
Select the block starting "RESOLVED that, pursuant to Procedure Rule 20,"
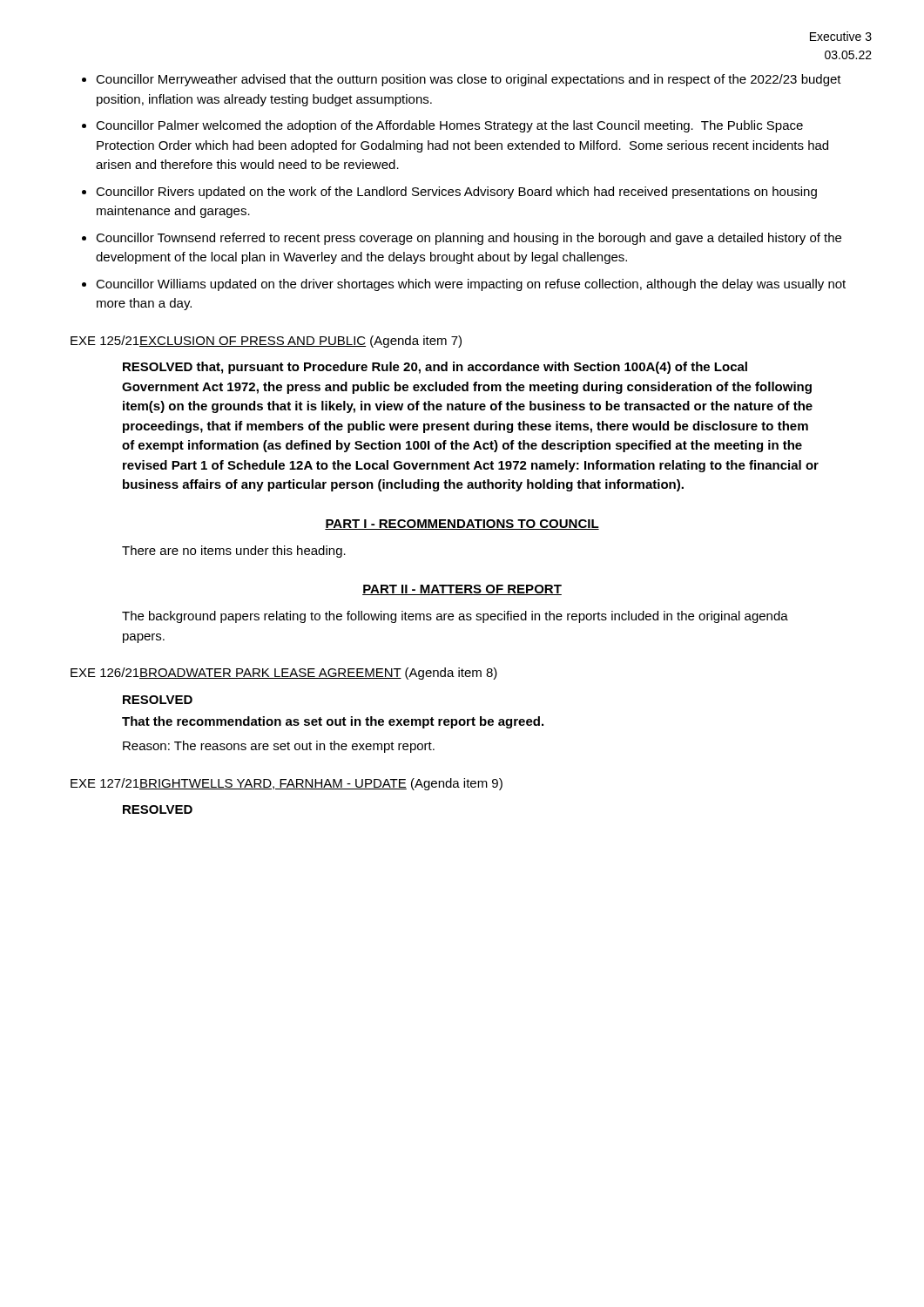[x=470, y=425]
